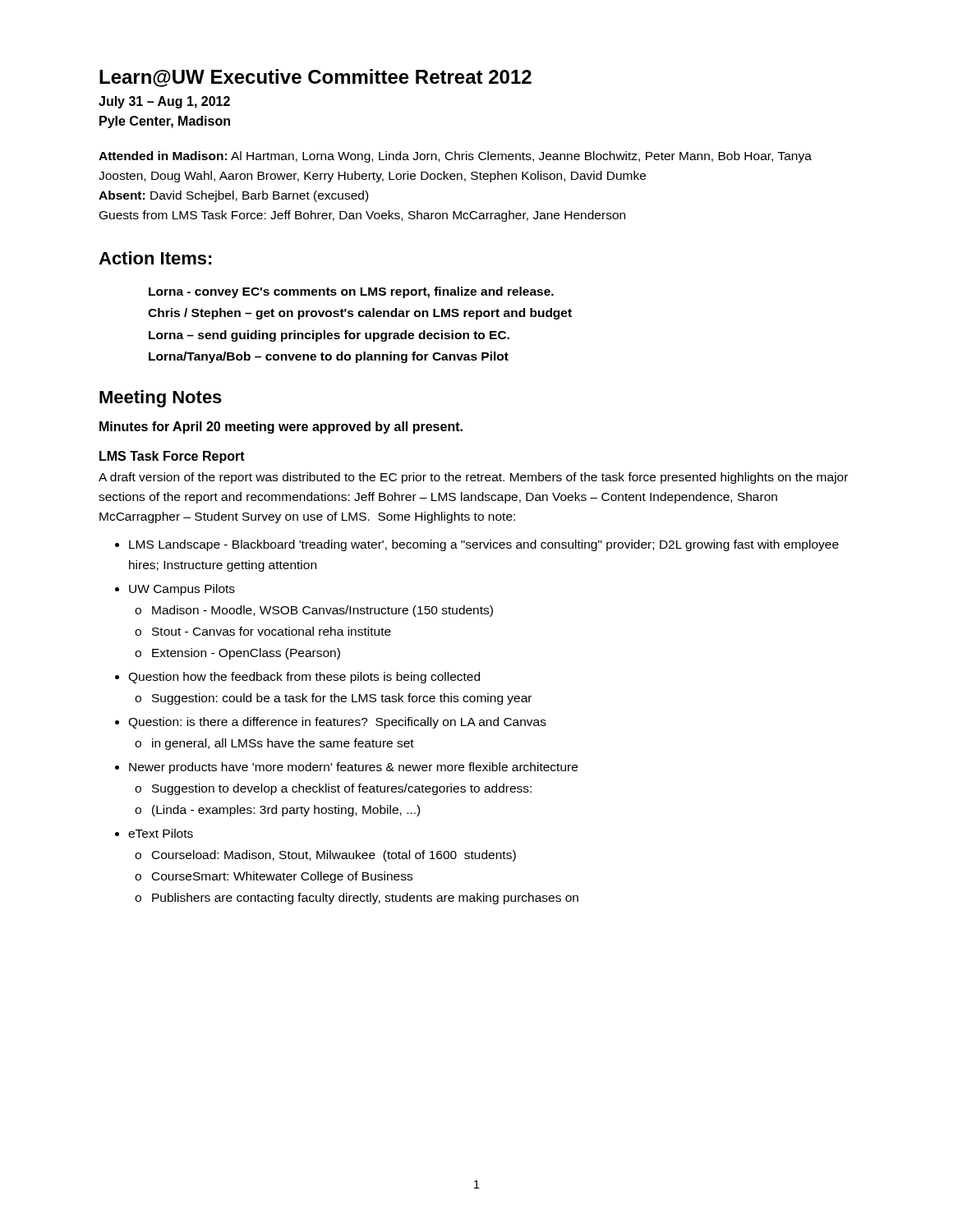The image size is (953, 1232).
Task: Find "CourseSmart: Whitewater College of Business" on this page
Action: coord(282,876)
